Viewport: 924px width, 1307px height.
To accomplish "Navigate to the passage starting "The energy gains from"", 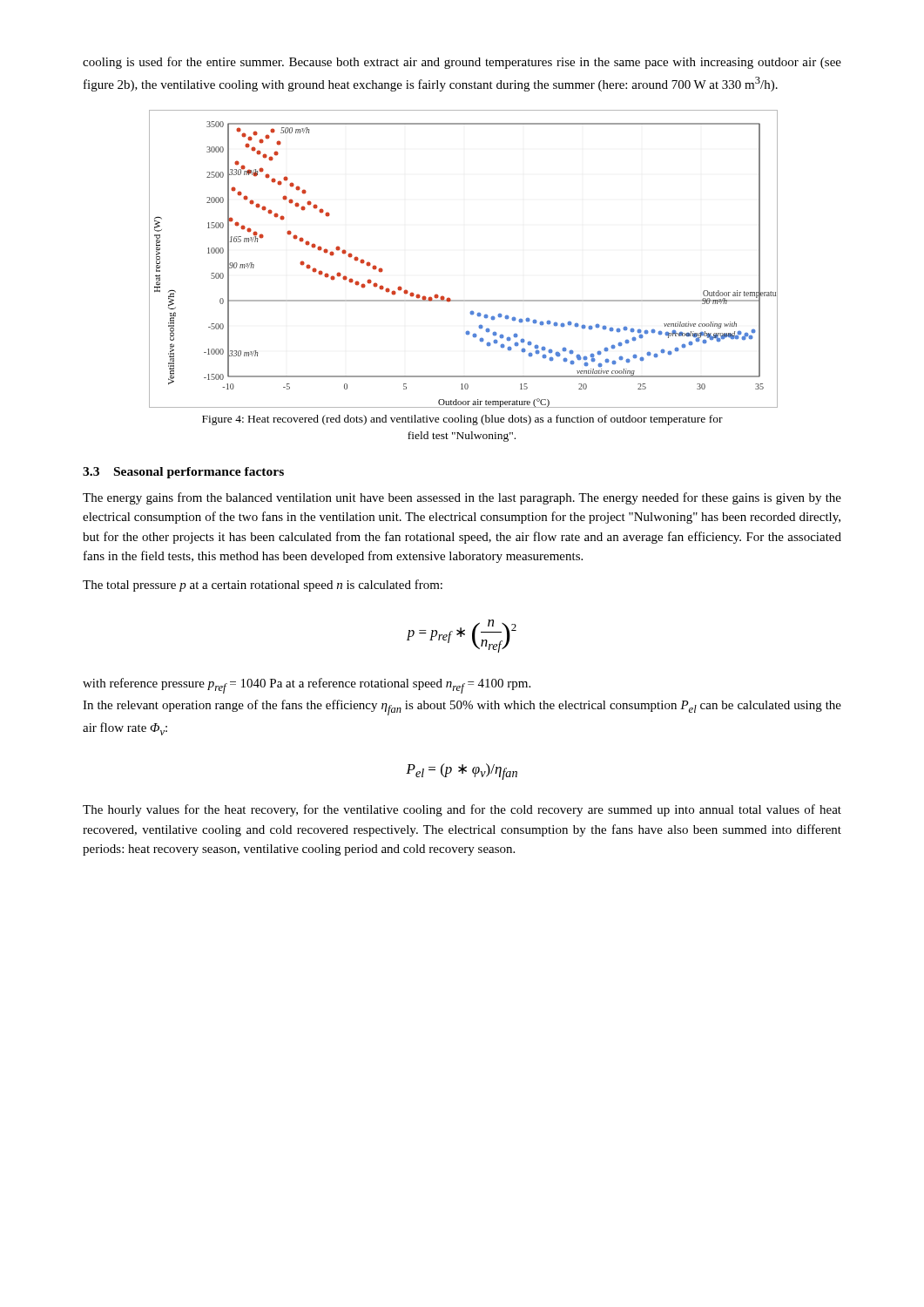I will click(462, 527).
